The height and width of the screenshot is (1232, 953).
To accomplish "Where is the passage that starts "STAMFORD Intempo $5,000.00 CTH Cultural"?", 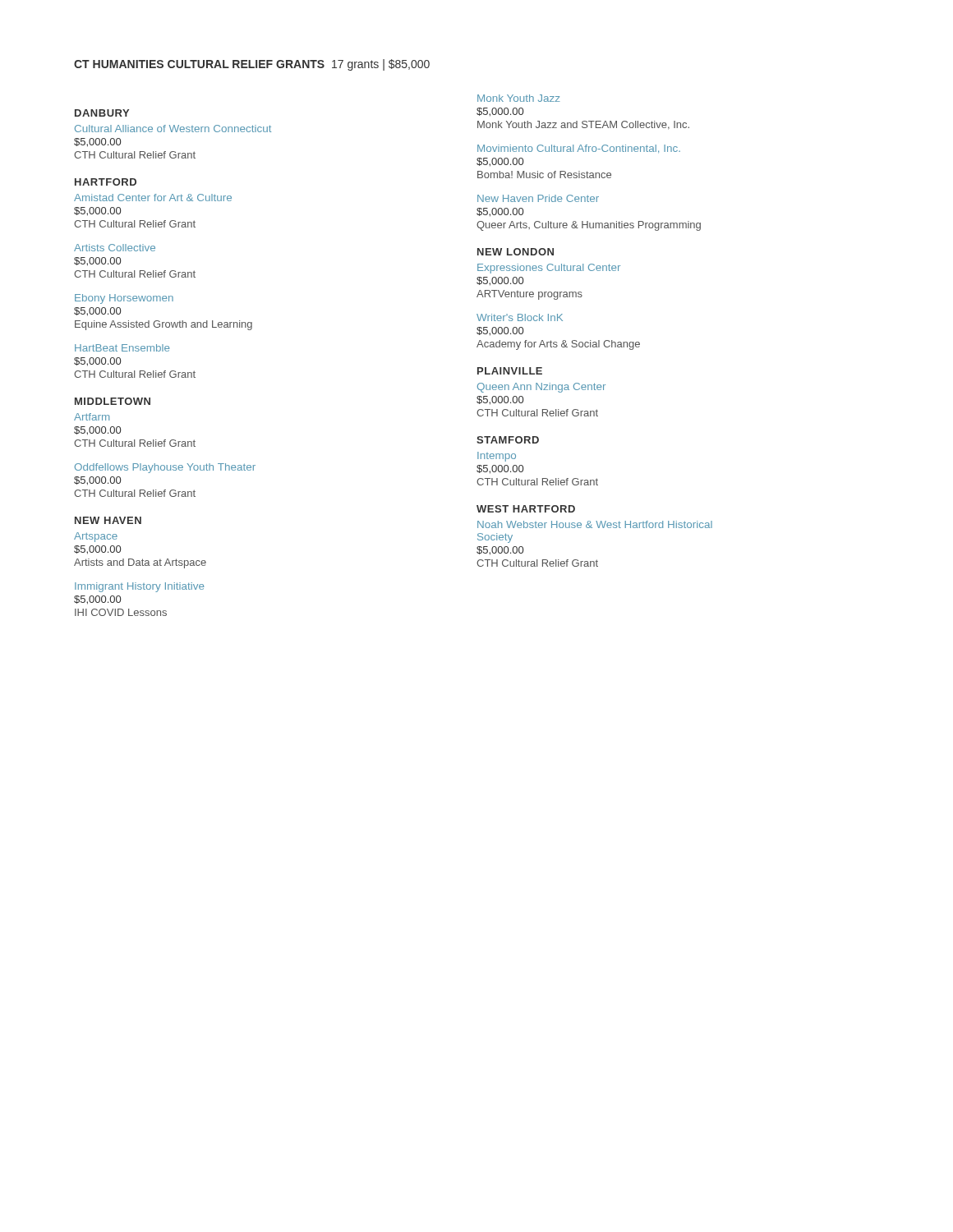I will 508,440.
